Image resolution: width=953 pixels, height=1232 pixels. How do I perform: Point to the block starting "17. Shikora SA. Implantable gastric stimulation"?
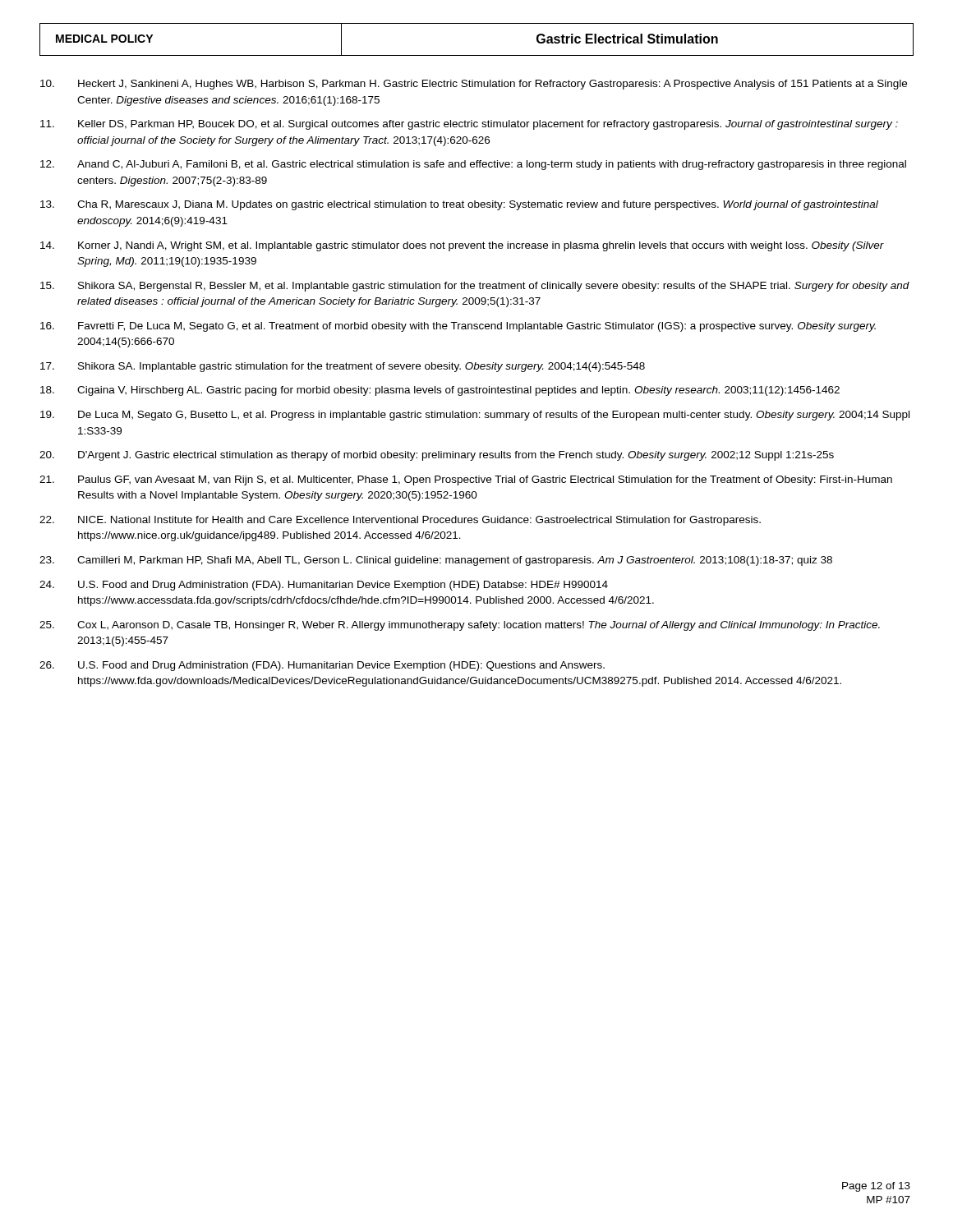(476, 366)
